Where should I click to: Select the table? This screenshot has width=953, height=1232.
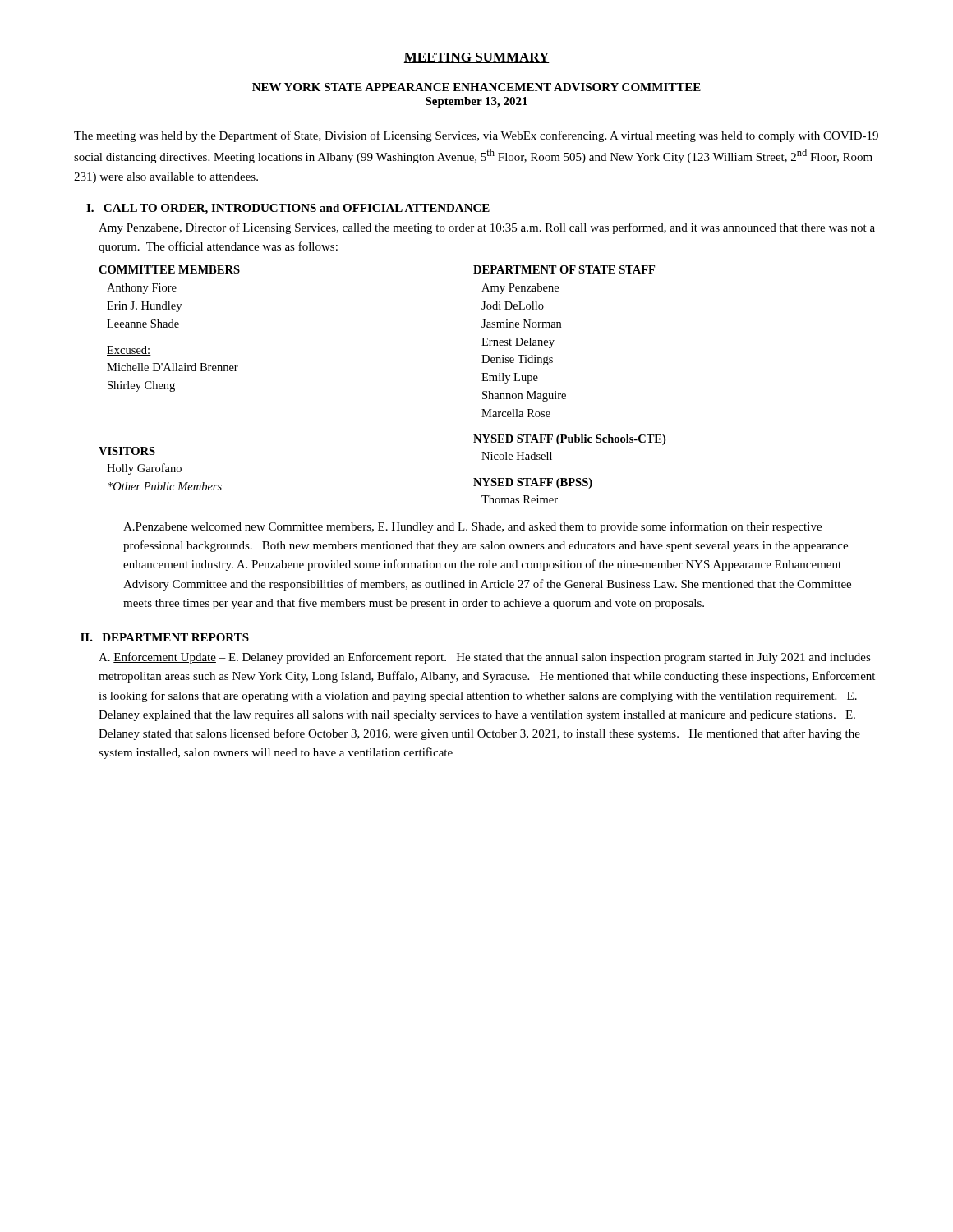tap(476, 386)
